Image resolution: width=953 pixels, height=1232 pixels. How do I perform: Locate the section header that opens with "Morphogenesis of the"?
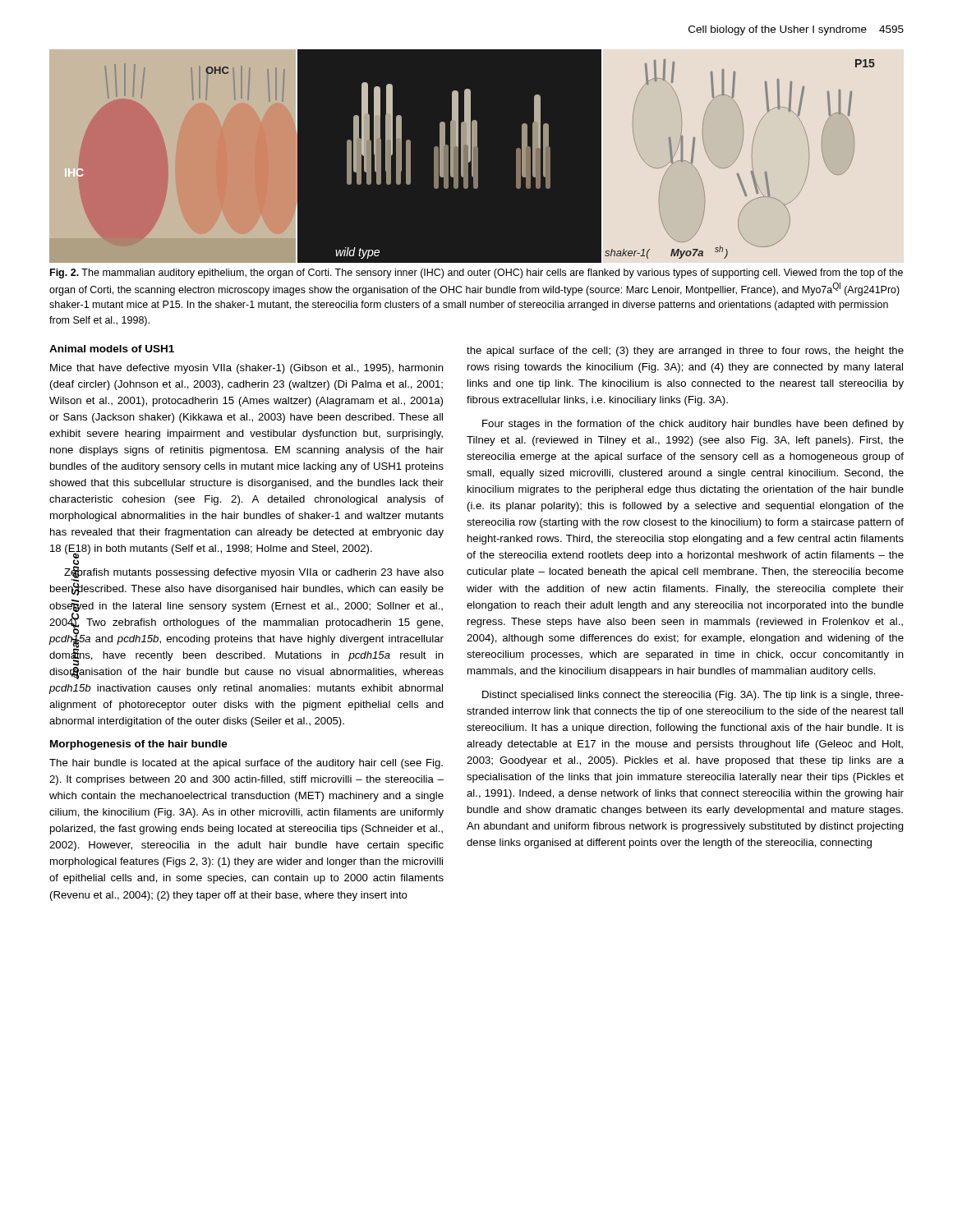(x=138, y=744)
